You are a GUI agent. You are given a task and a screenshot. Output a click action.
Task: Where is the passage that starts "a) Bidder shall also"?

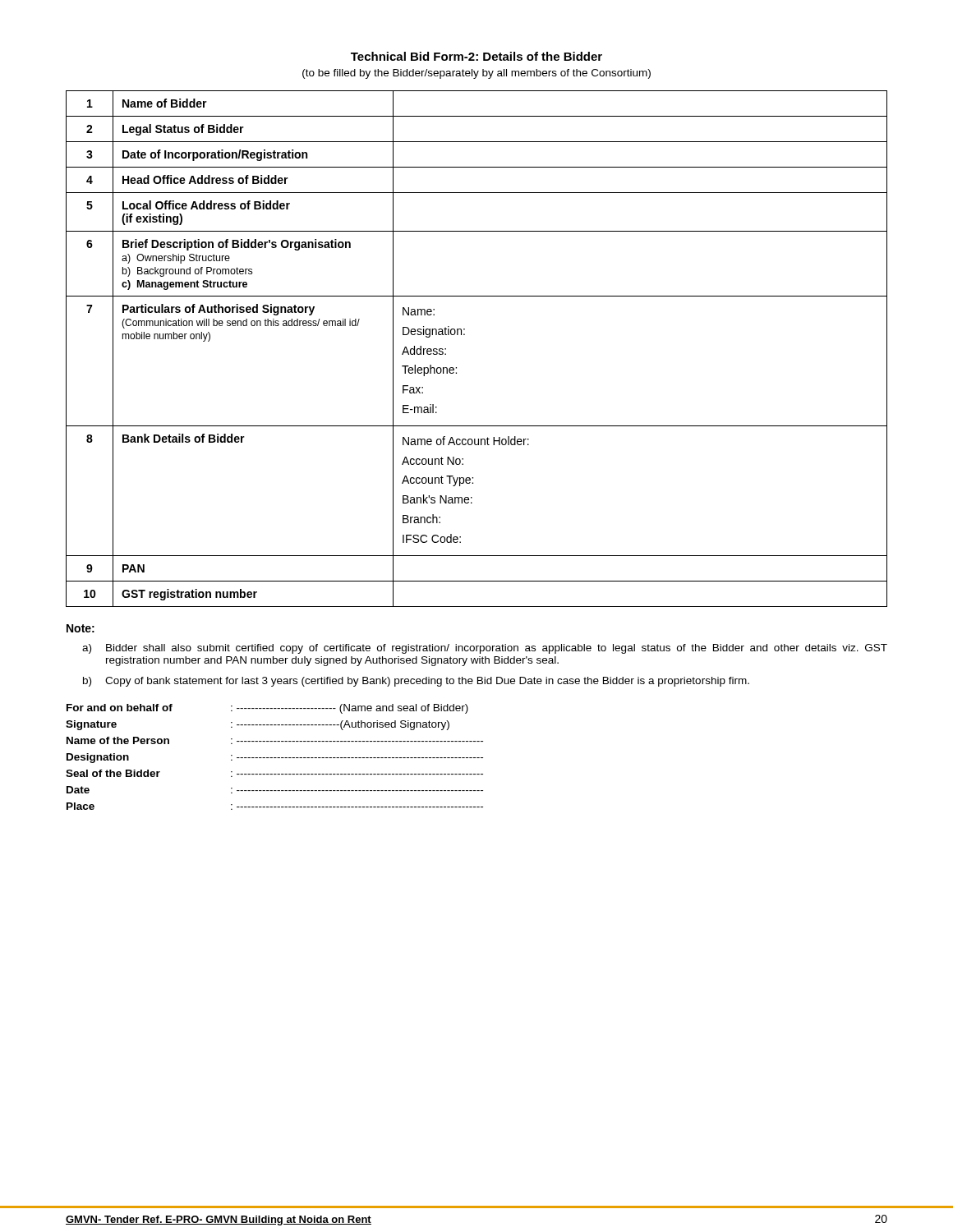pos(485,653)
